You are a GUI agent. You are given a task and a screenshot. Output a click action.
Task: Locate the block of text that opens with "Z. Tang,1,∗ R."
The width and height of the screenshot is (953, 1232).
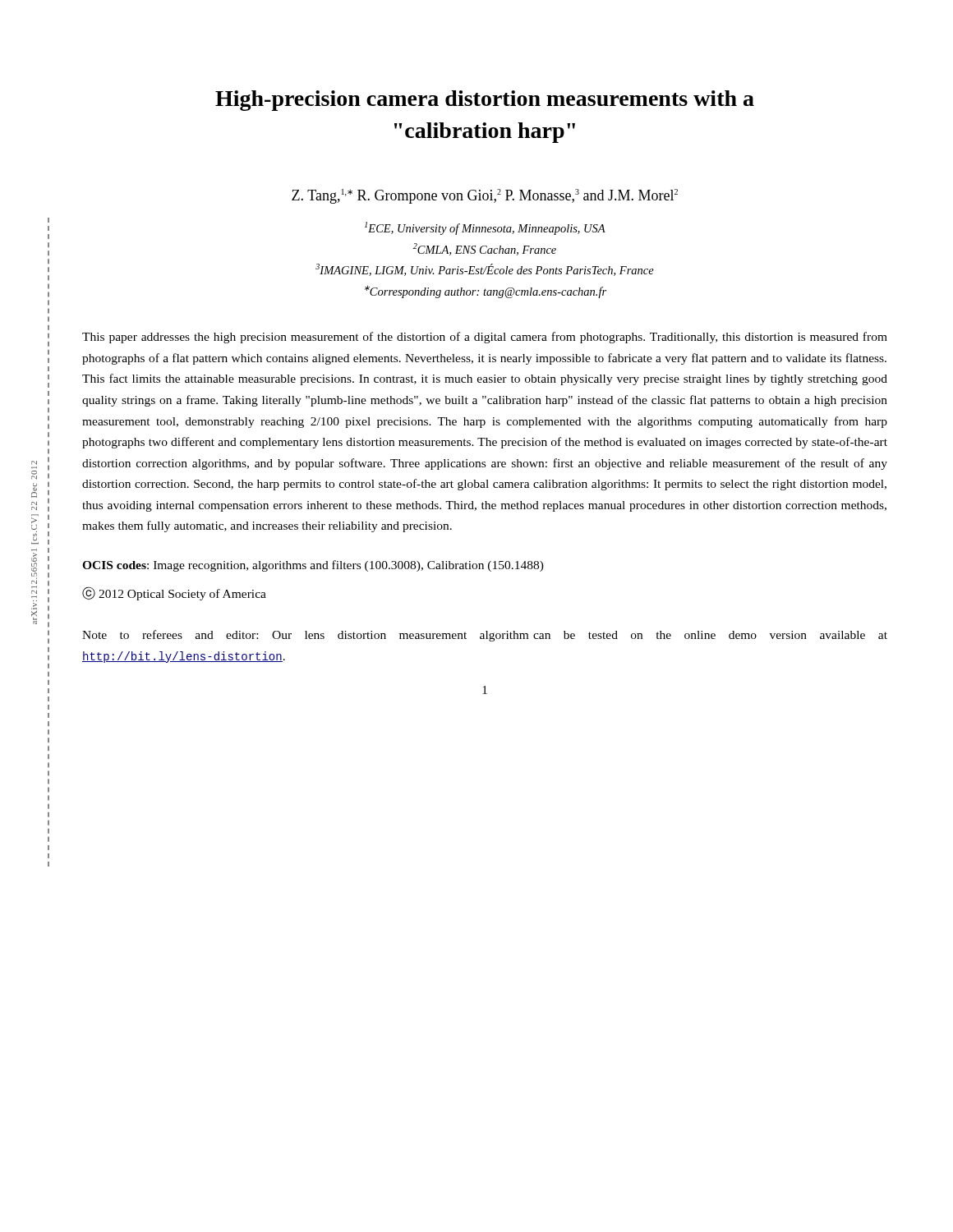point(485,196)
